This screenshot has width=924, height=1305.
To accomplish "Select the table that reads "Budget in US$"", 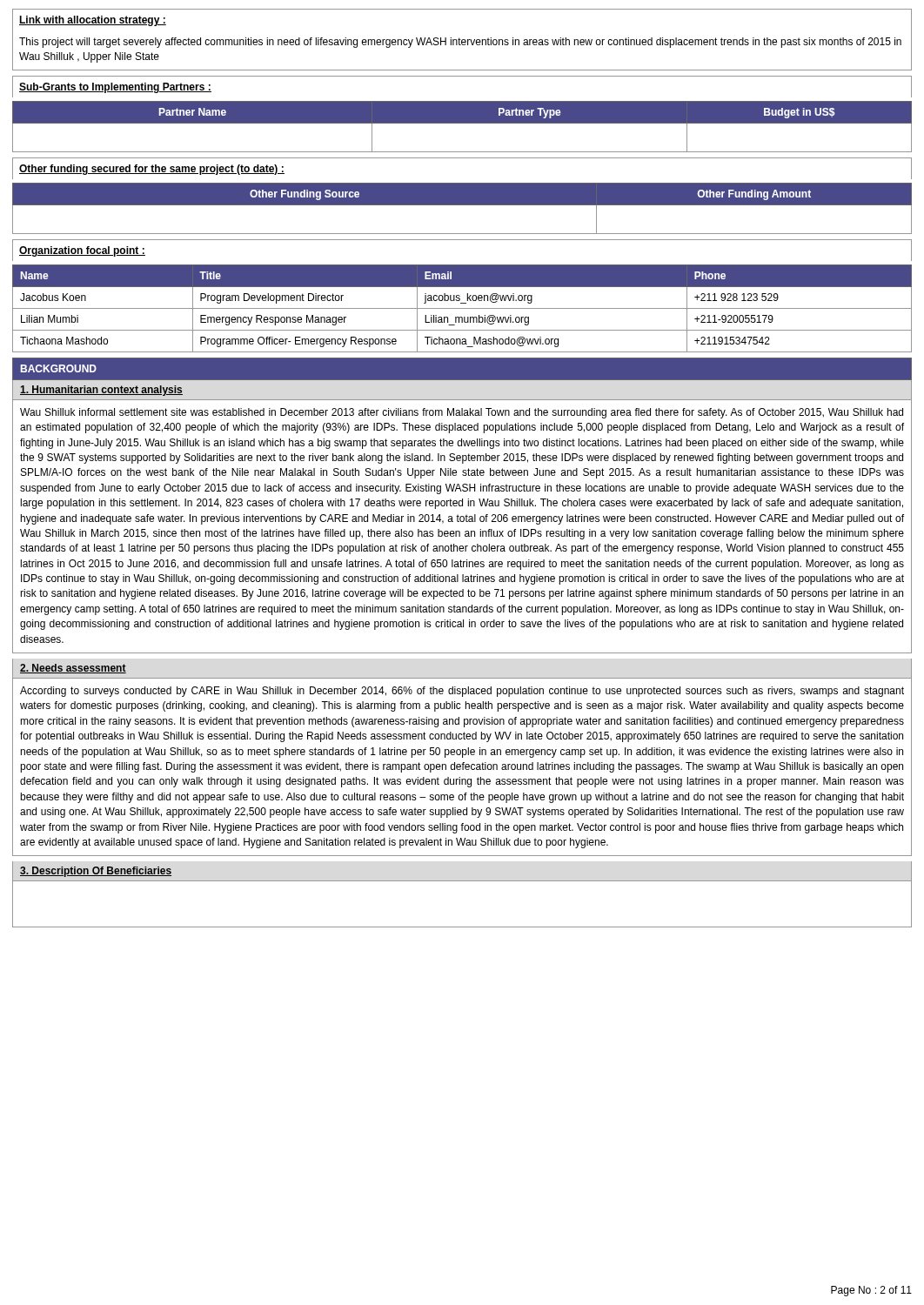I will point(462,126).
